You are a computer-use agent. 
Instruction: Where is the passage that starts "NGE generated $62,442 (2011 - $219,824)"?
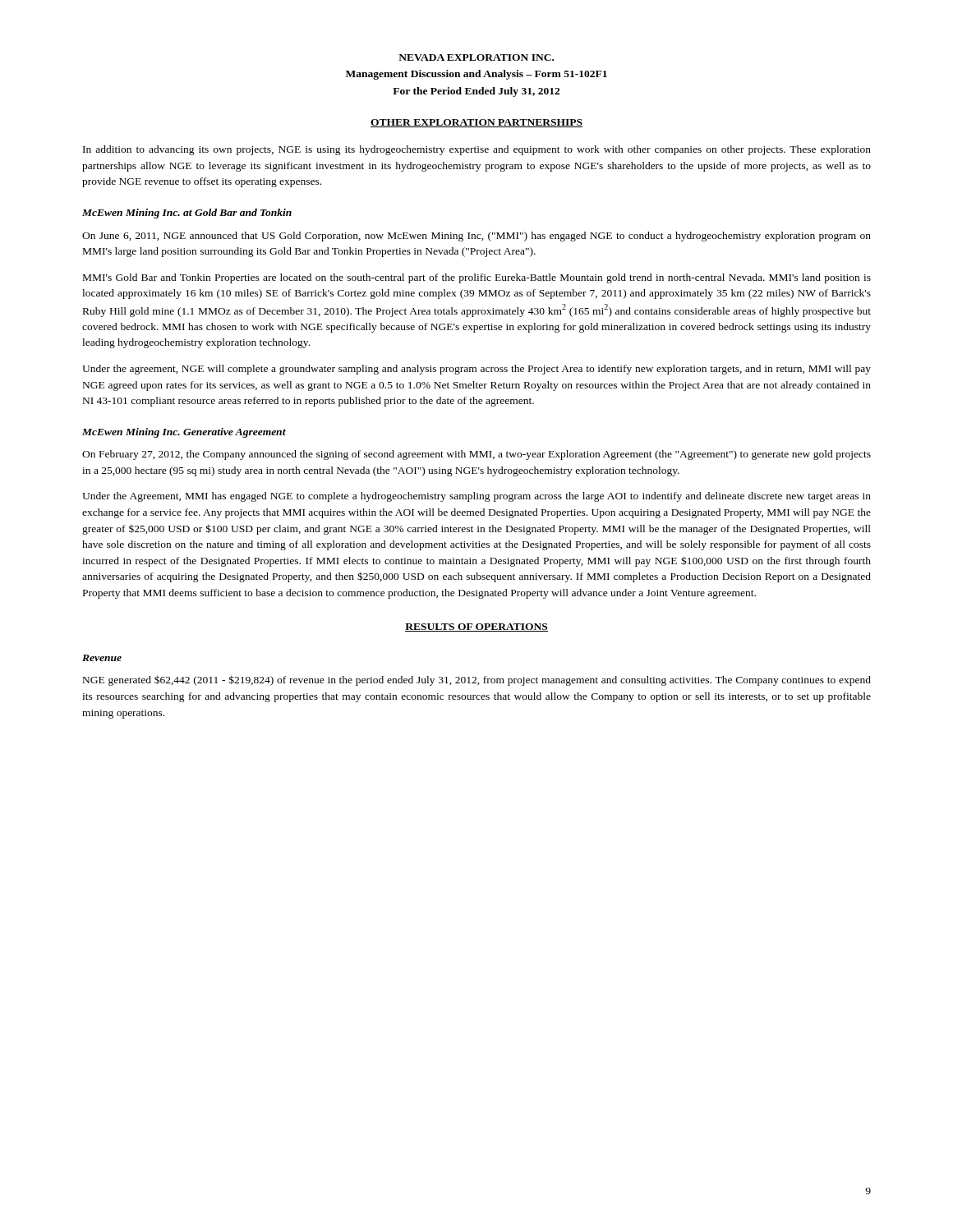[476, 696]
